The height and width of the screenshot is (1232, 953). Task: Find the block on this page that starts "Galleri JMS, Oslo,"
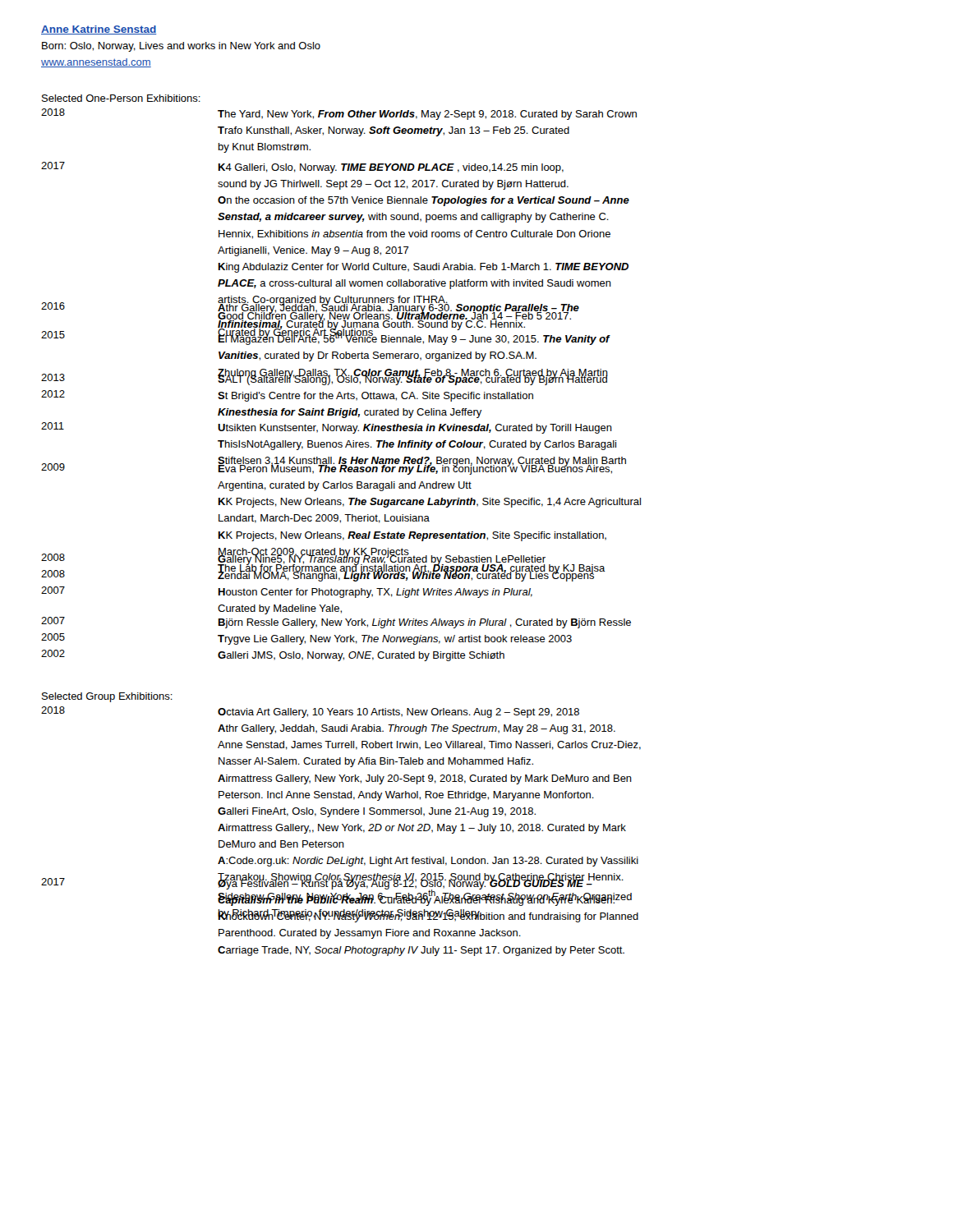(x=361, y=655)
